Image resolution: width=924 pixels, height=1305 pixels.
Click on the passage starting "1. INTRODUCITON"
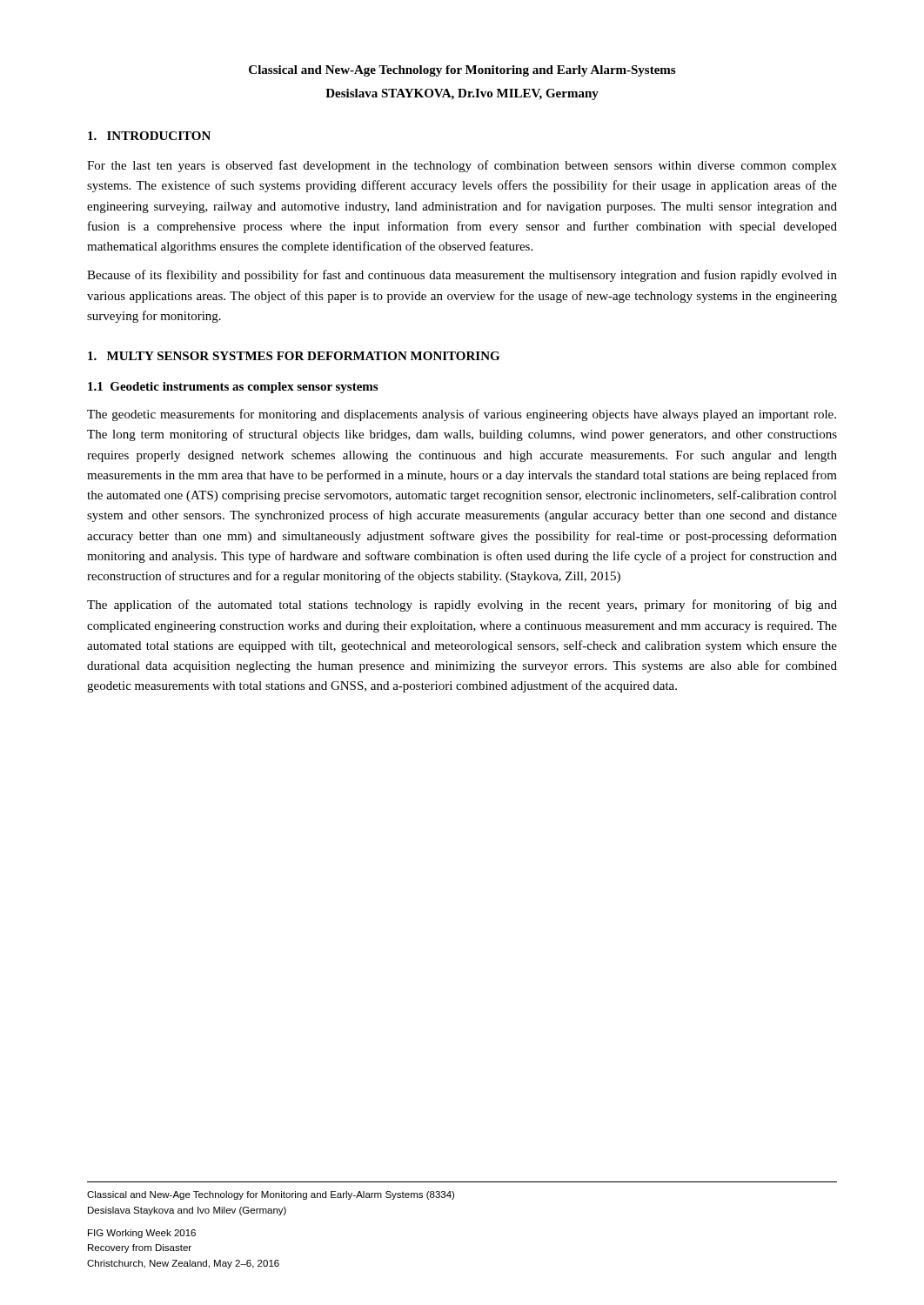[x=149, y=136]
